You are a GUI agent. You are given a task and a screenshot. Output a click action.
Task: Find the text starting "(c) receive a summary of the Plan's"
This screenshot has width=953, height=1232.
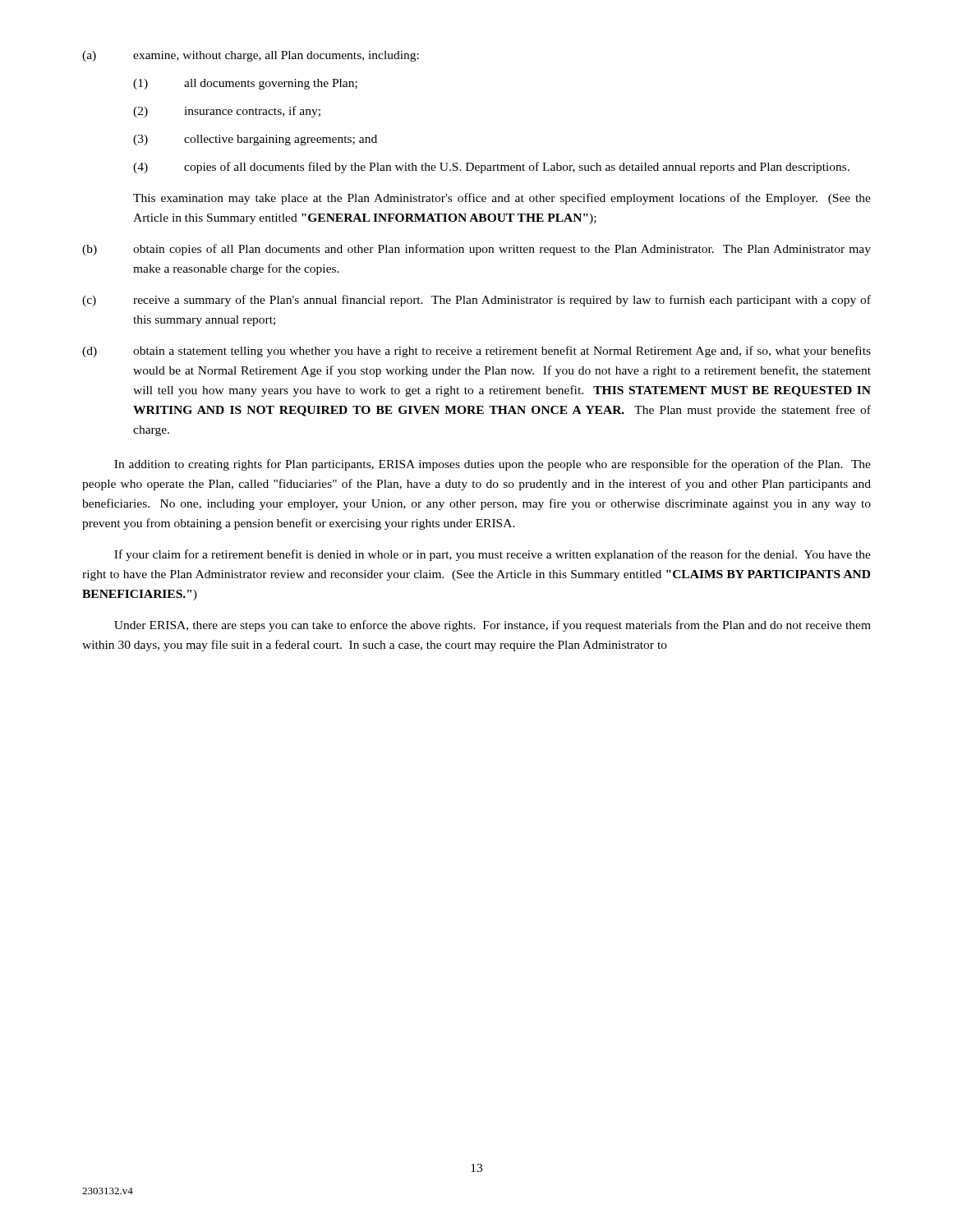coord(476,310)
